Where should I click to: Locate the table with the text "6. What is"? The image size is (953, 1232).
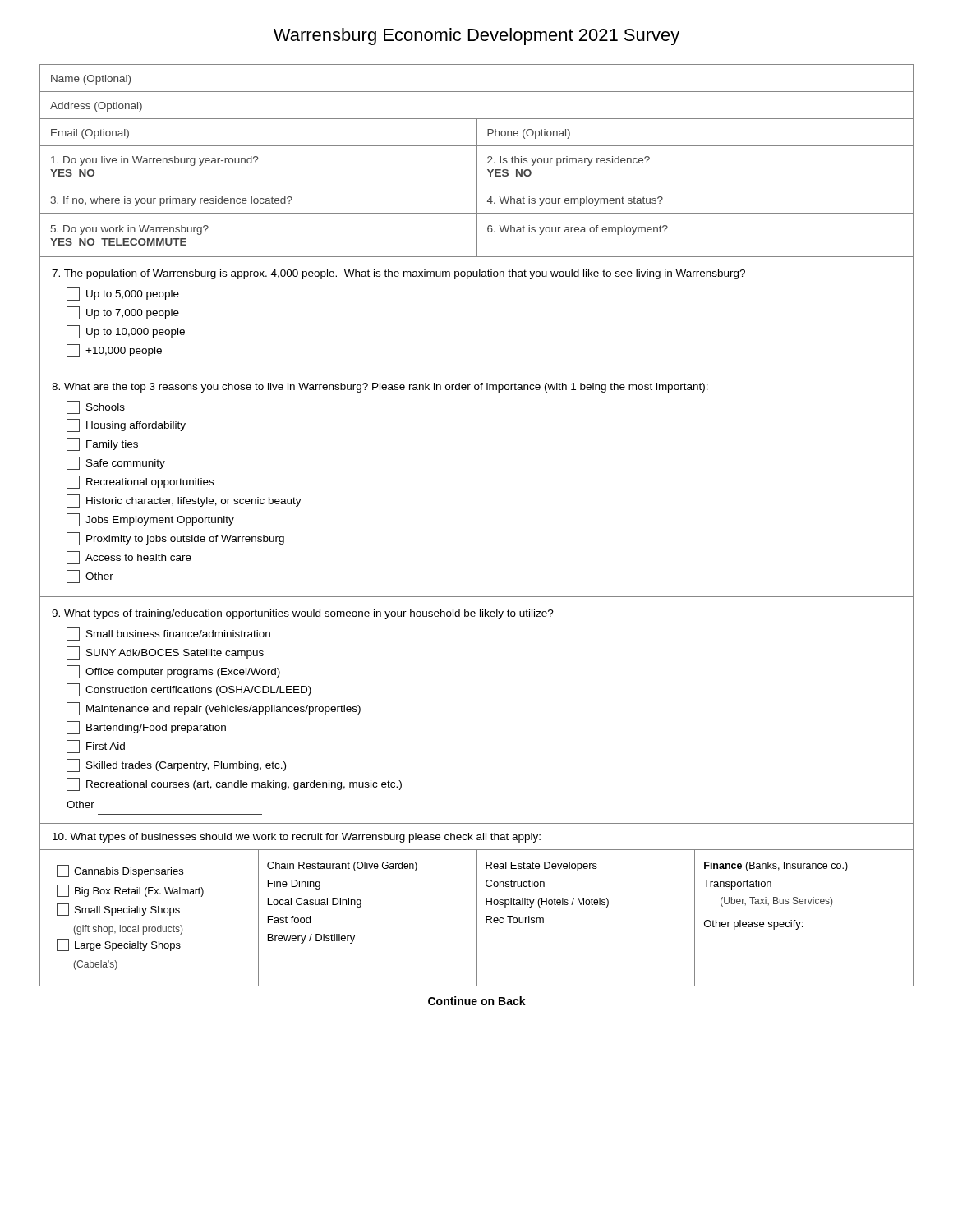476,161
